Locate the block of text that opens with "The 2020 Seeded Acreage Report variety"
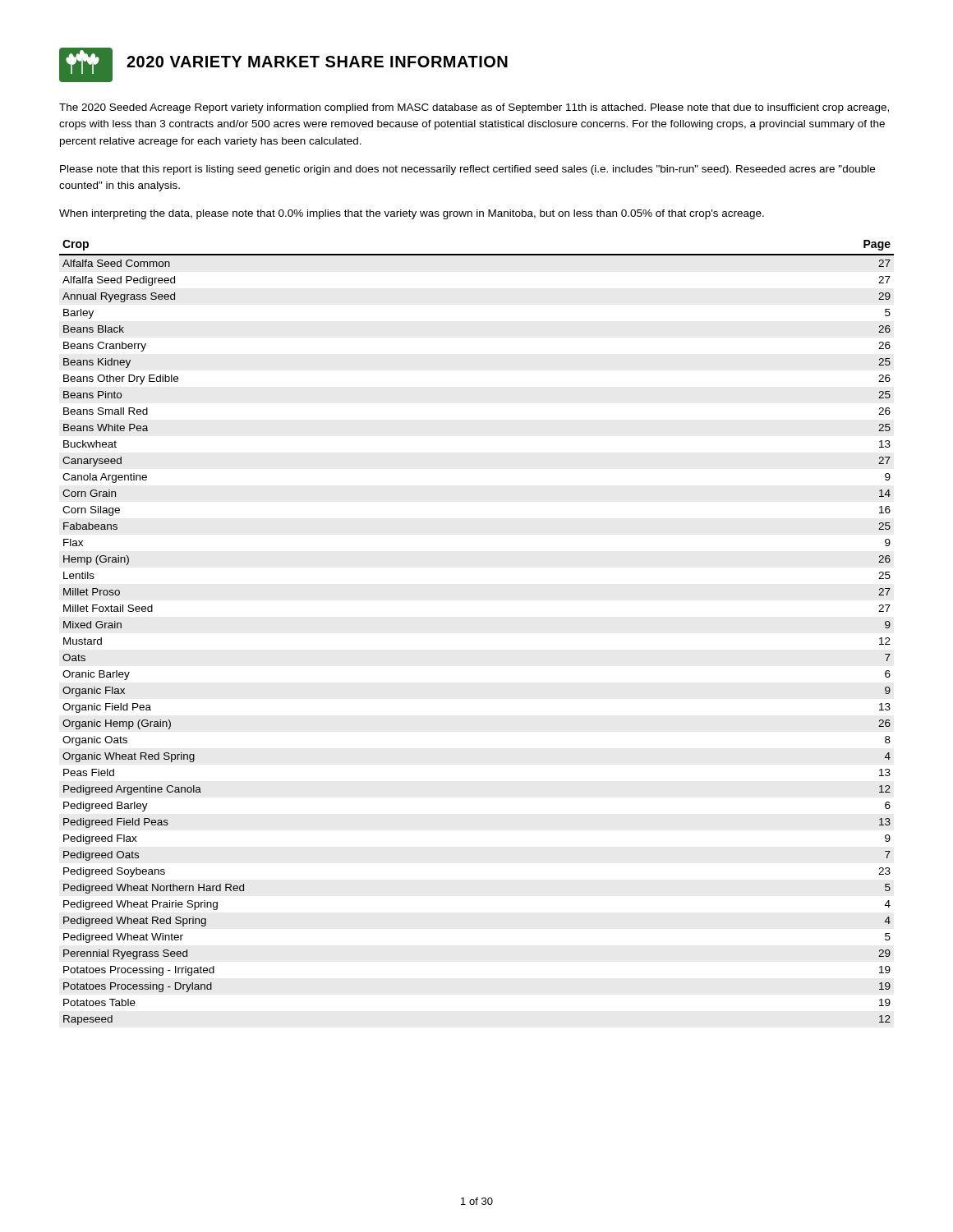This screenshot has height=1232, width=953. coord(475,124)
